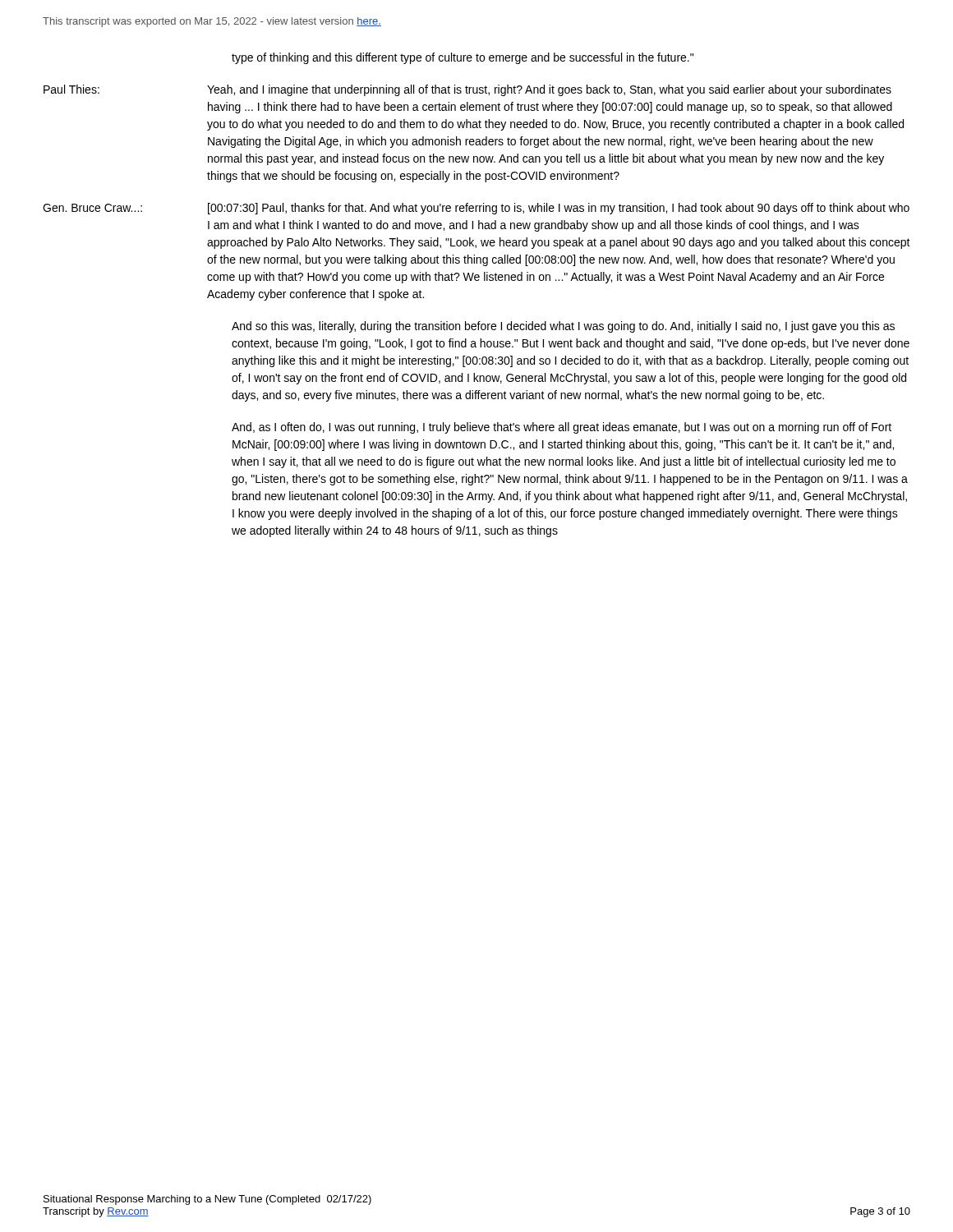Locate the block of text that opens with "And, as I"
The width and height of the screenshot is (953, 1232).
coord(570,479)
